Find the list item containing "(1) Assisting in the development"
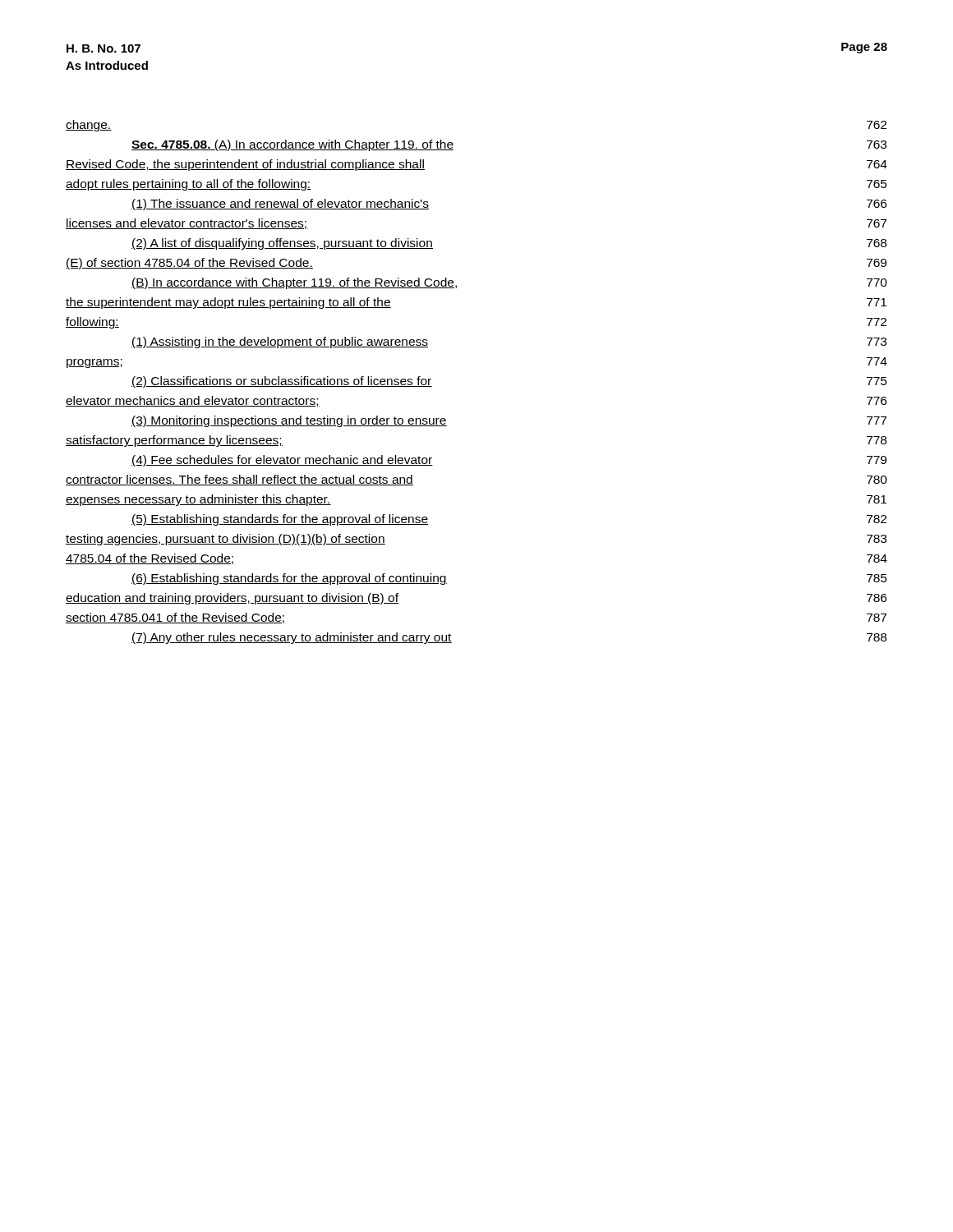Screen dimensions: 1232x953 (303, 342)
